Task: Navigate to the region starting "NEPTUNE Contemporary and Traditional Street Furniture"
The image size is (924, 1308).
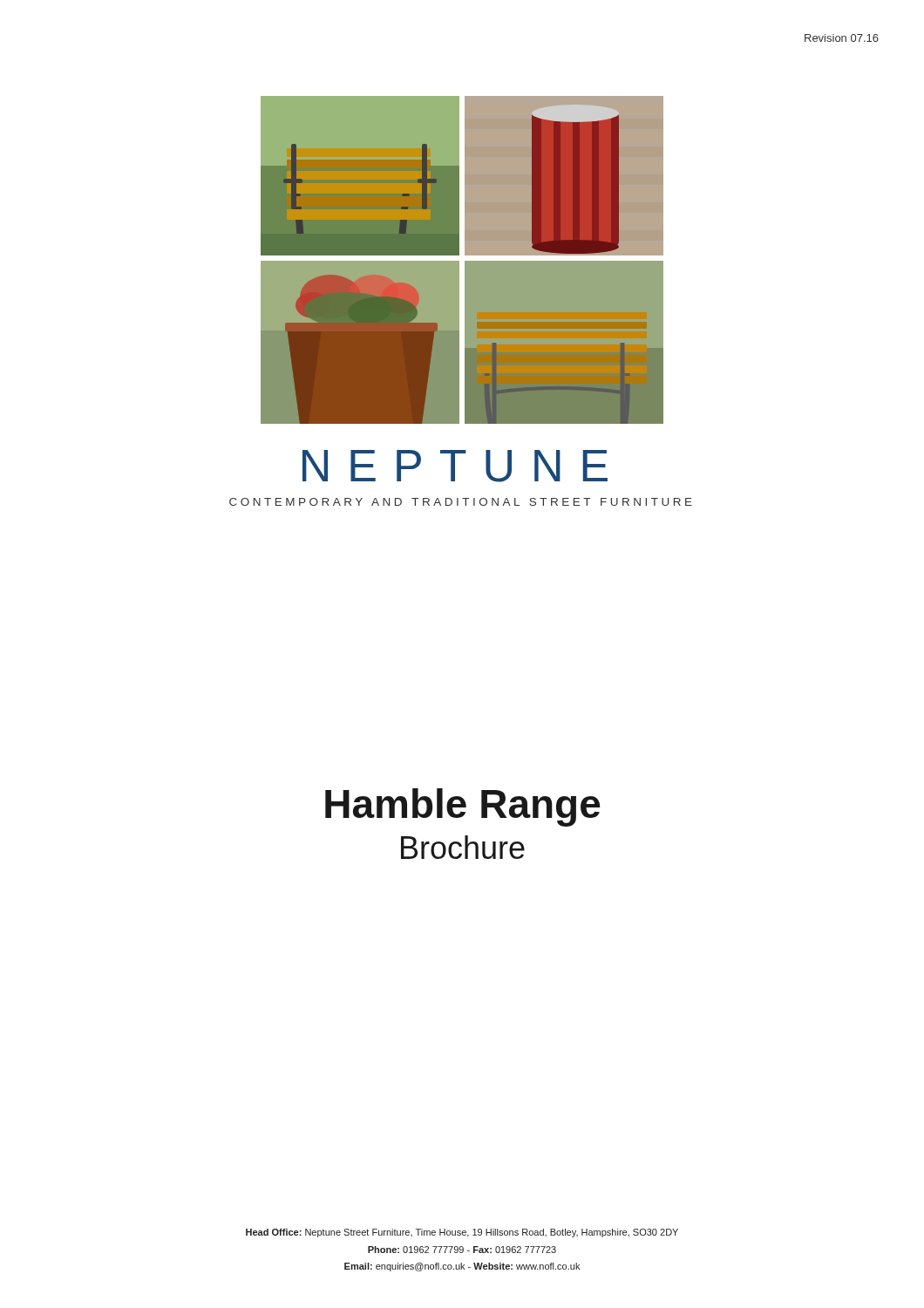Action: pyautogui.click(x=462, y=476)
